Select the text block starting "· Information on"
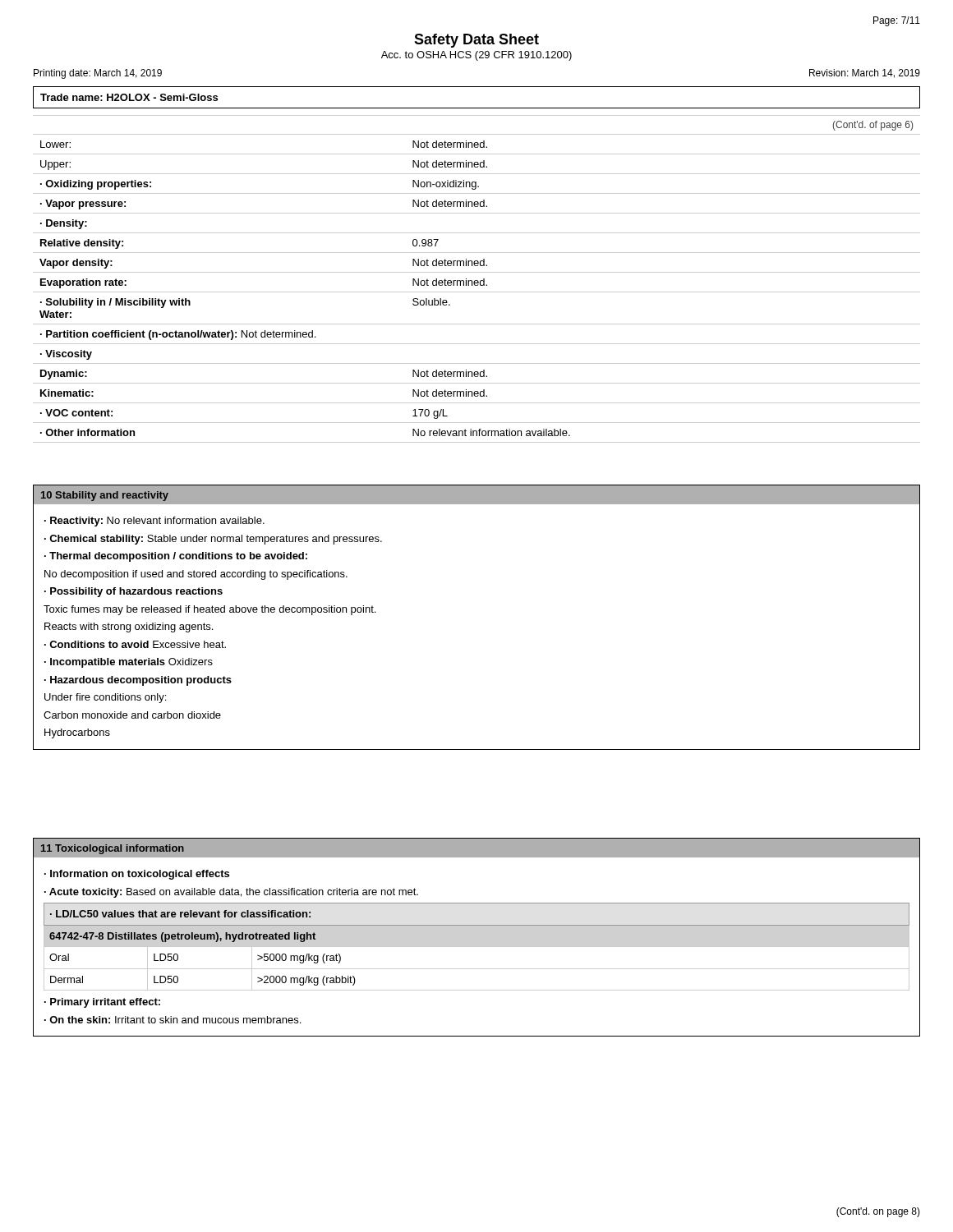This screenshot has height=1232, width=953. (137, 875)
